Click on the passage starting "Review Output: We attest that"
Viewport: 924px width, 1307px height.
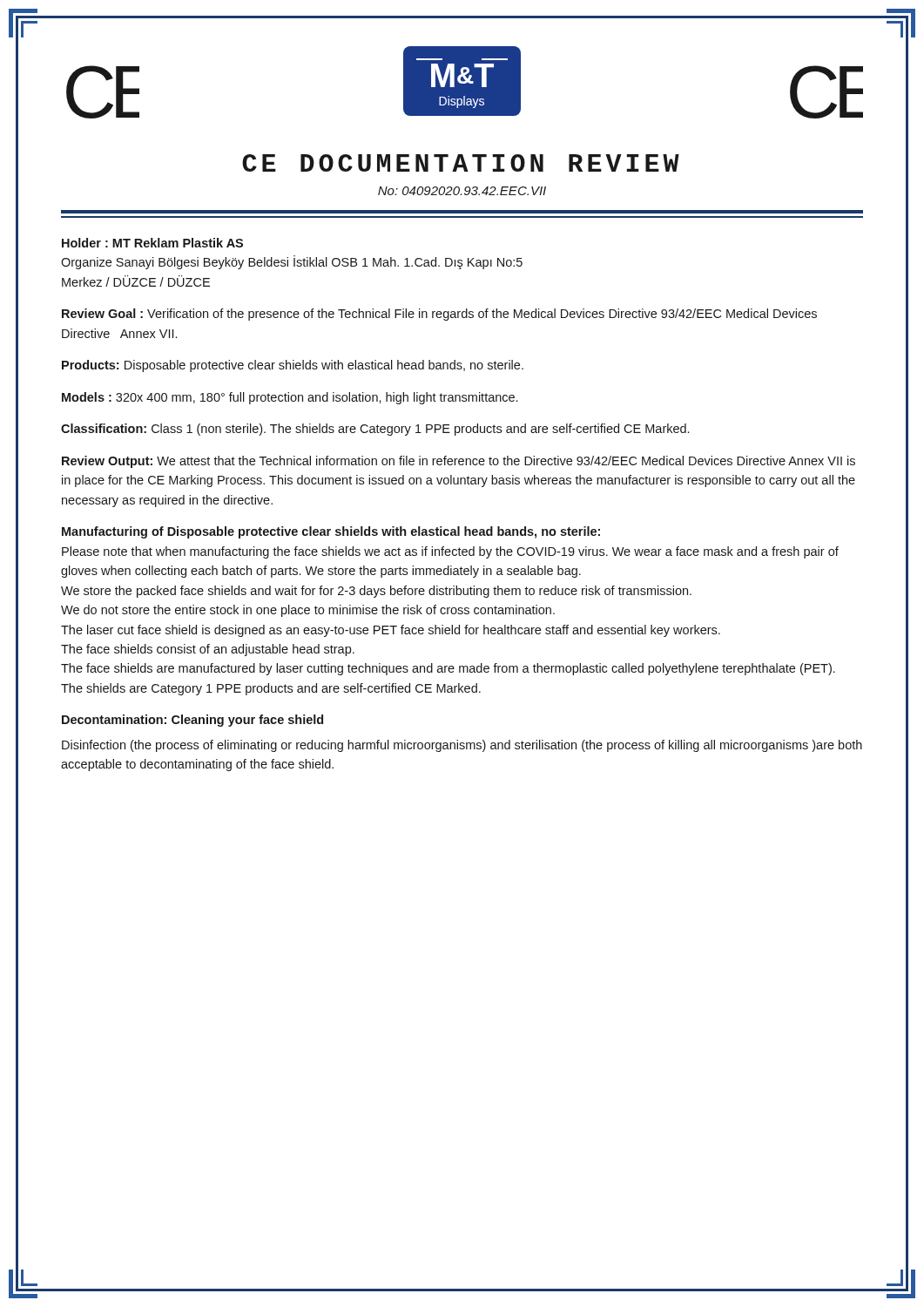pos(458,480)
